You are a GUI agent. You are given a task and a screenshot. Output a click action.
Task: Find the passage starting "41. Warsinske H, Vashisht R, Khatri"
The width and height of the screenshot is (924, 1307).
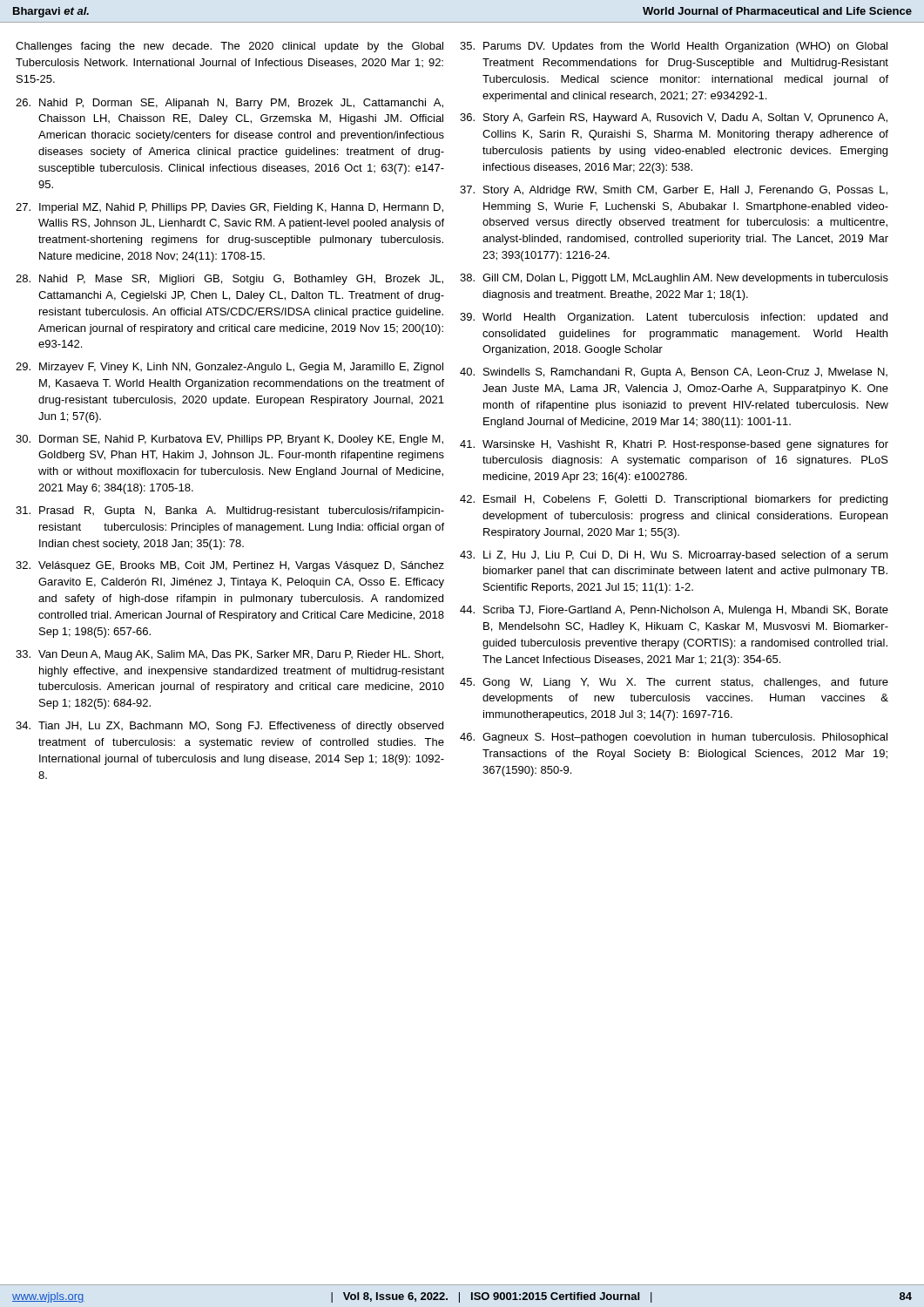click(674, 461)
